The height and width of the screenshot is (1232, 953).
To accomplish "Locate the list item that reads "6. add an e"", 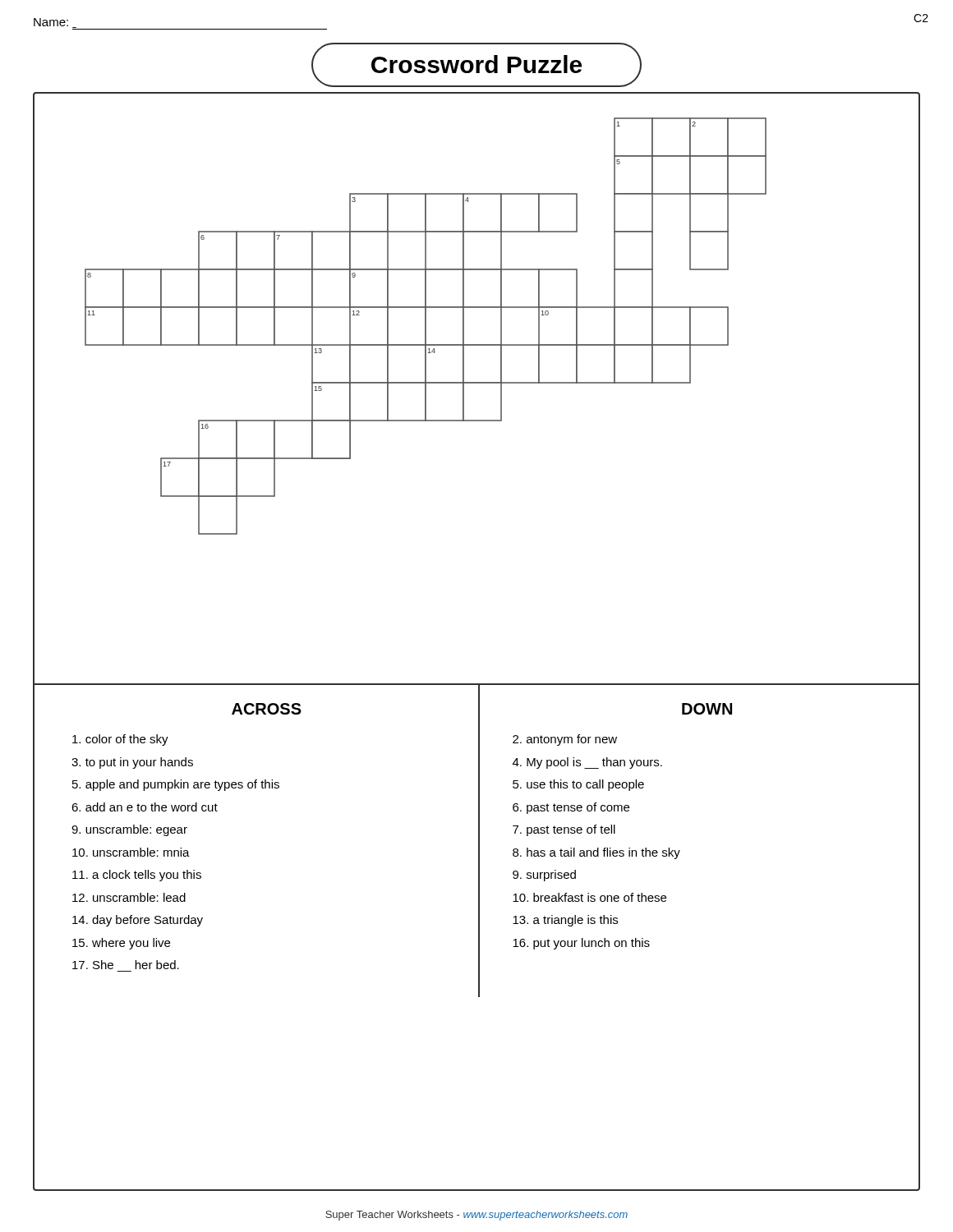I will point(144,807).
